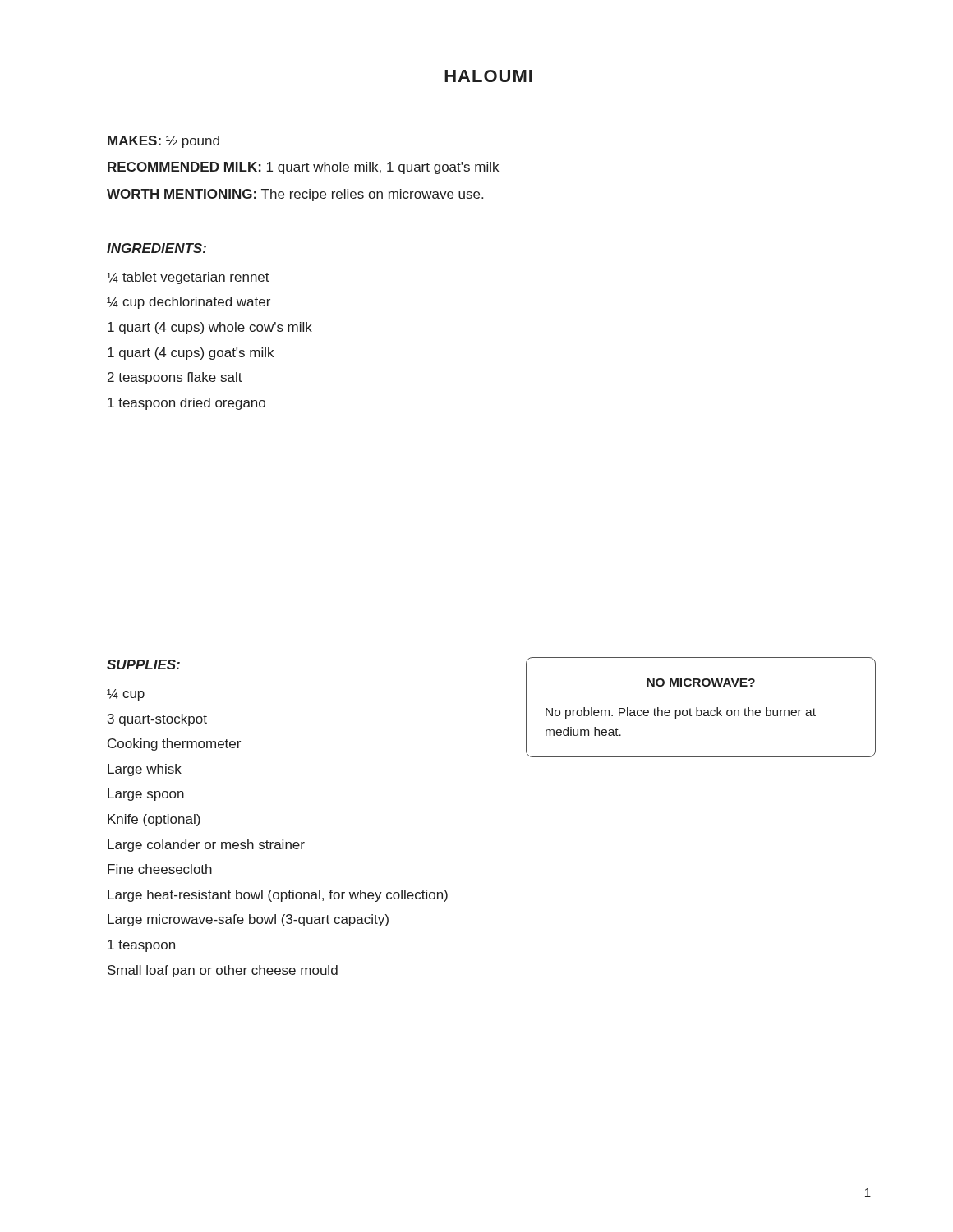Select the list item containing "Cooking thermometer"
The width and height of the screenshot is (953, 1232).
pos(174,744)
